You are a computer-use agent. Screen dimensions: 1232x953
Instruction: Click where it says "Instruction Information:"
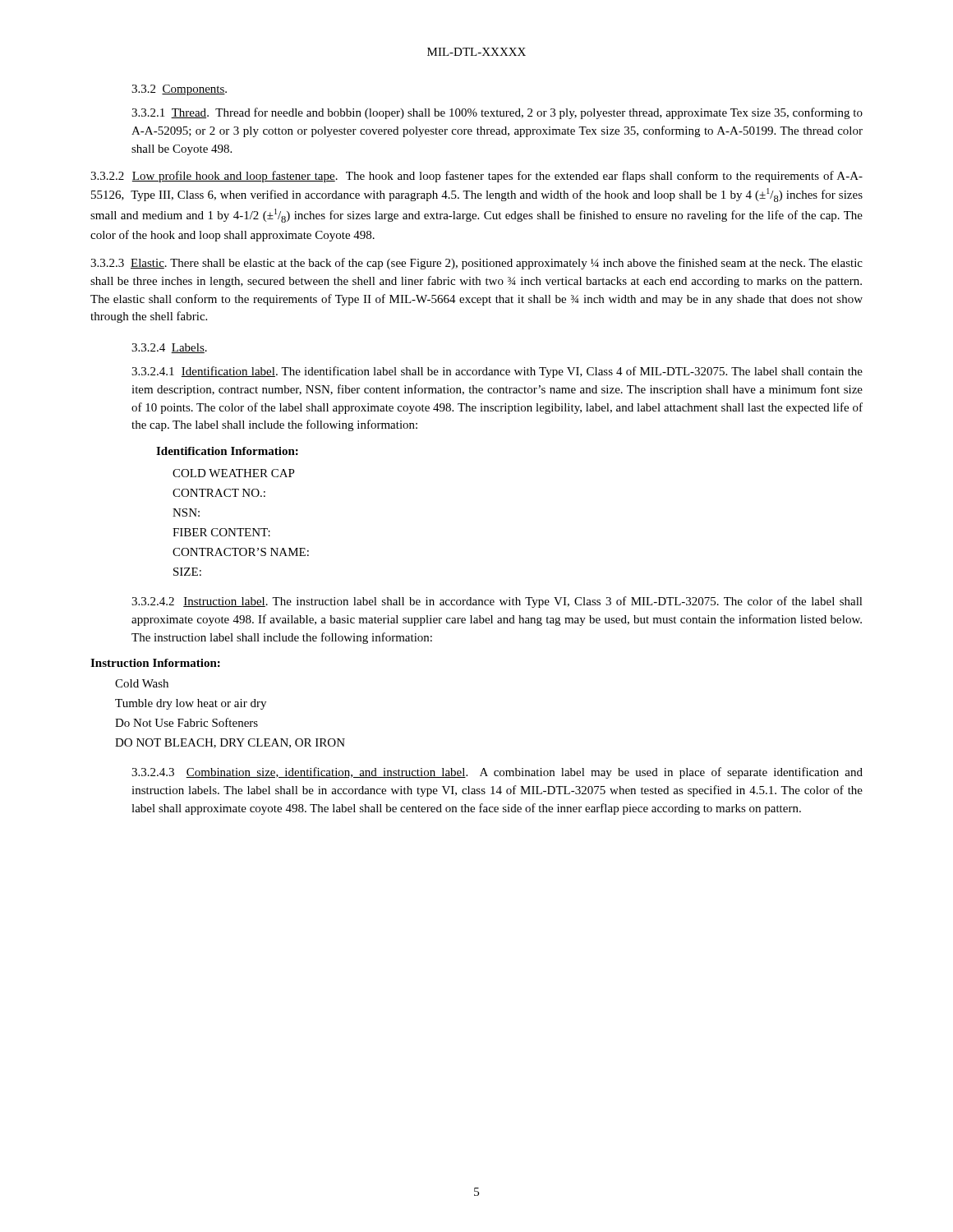(x=156, y=663)
